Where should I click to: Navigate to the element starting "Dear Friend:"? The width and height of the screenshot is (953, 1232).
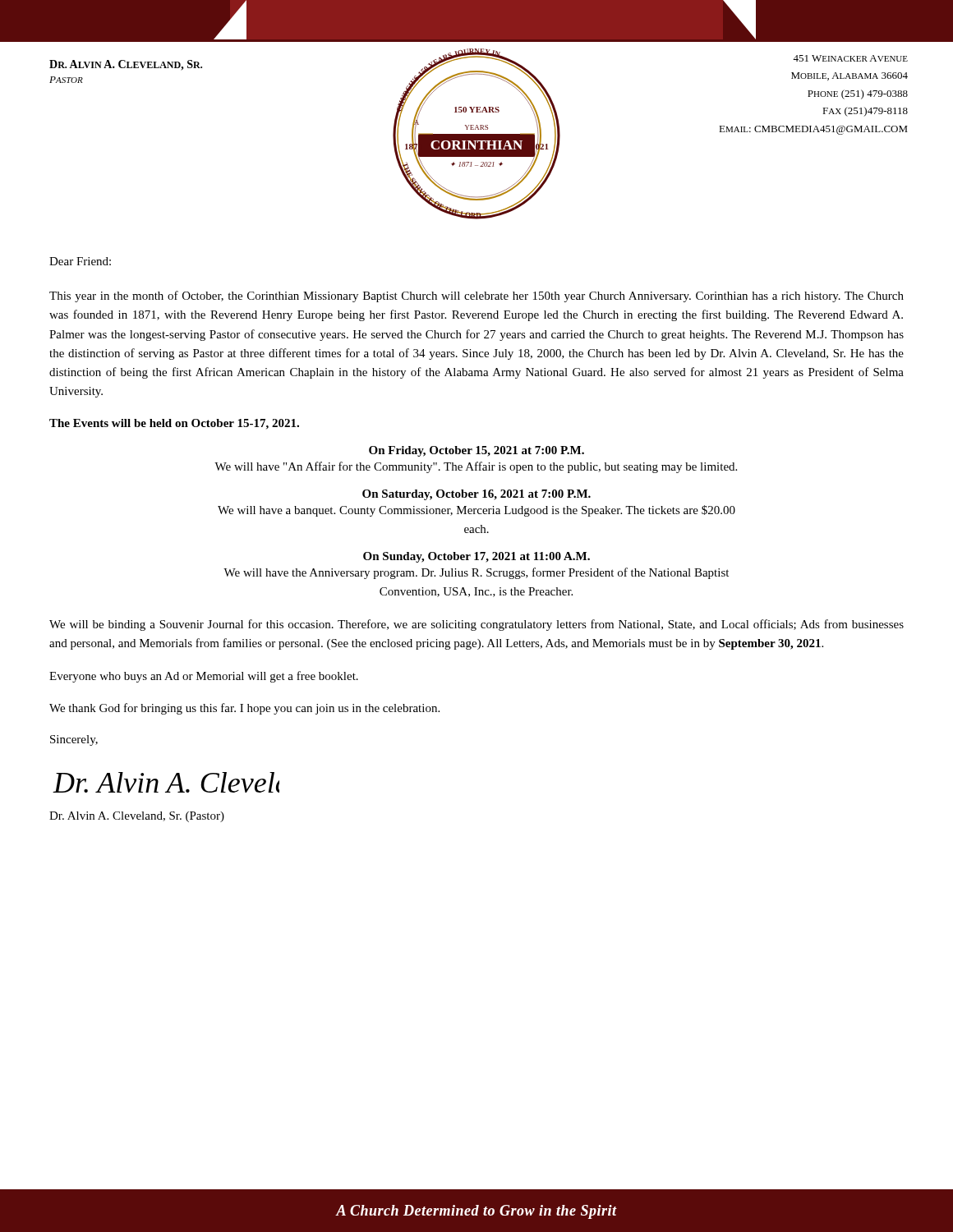click(x=81, y=261)
